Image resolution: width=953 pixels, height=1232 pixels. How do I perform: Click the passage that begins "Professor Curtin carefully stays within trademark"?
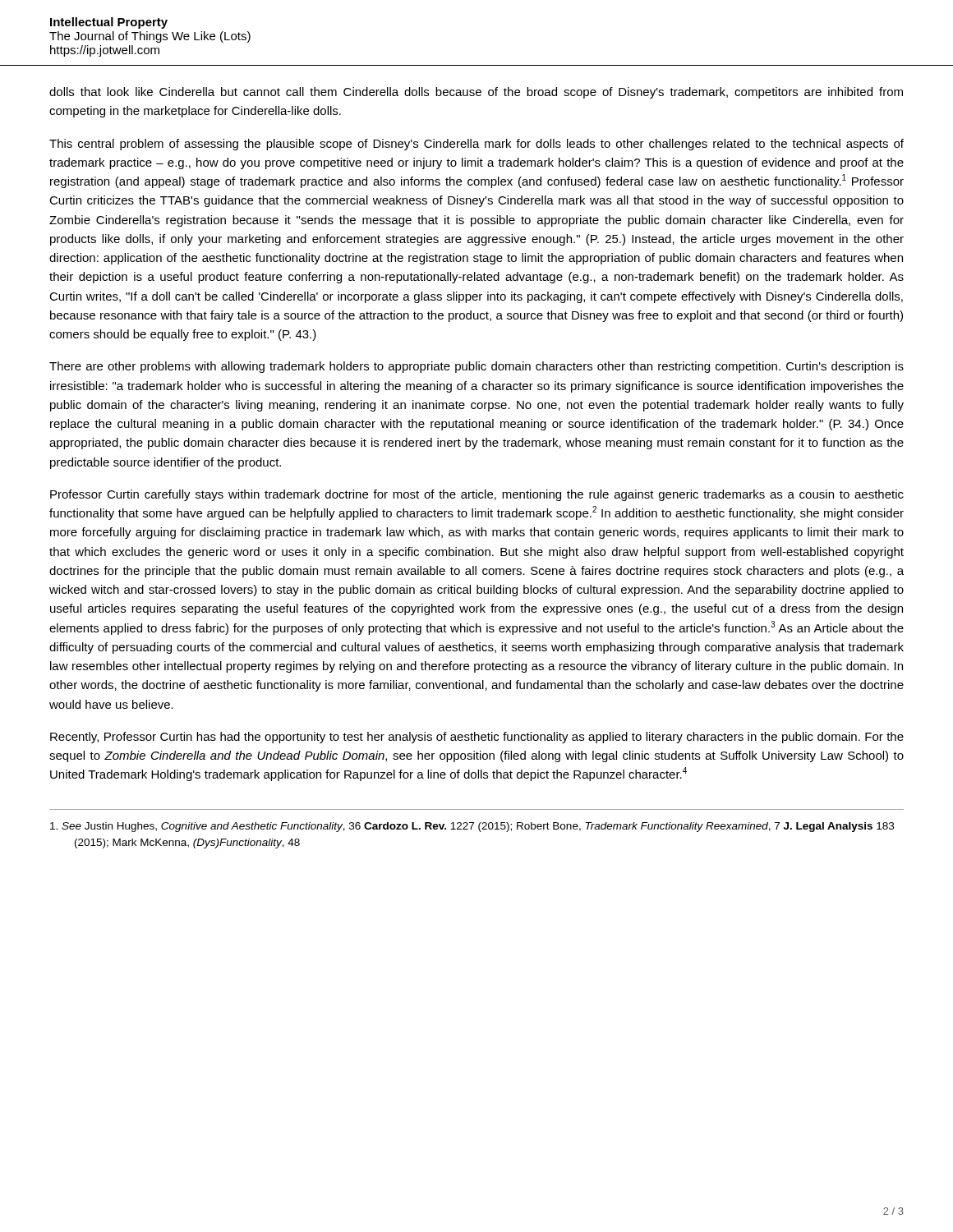pyautogui.click(x=476, y=599)
